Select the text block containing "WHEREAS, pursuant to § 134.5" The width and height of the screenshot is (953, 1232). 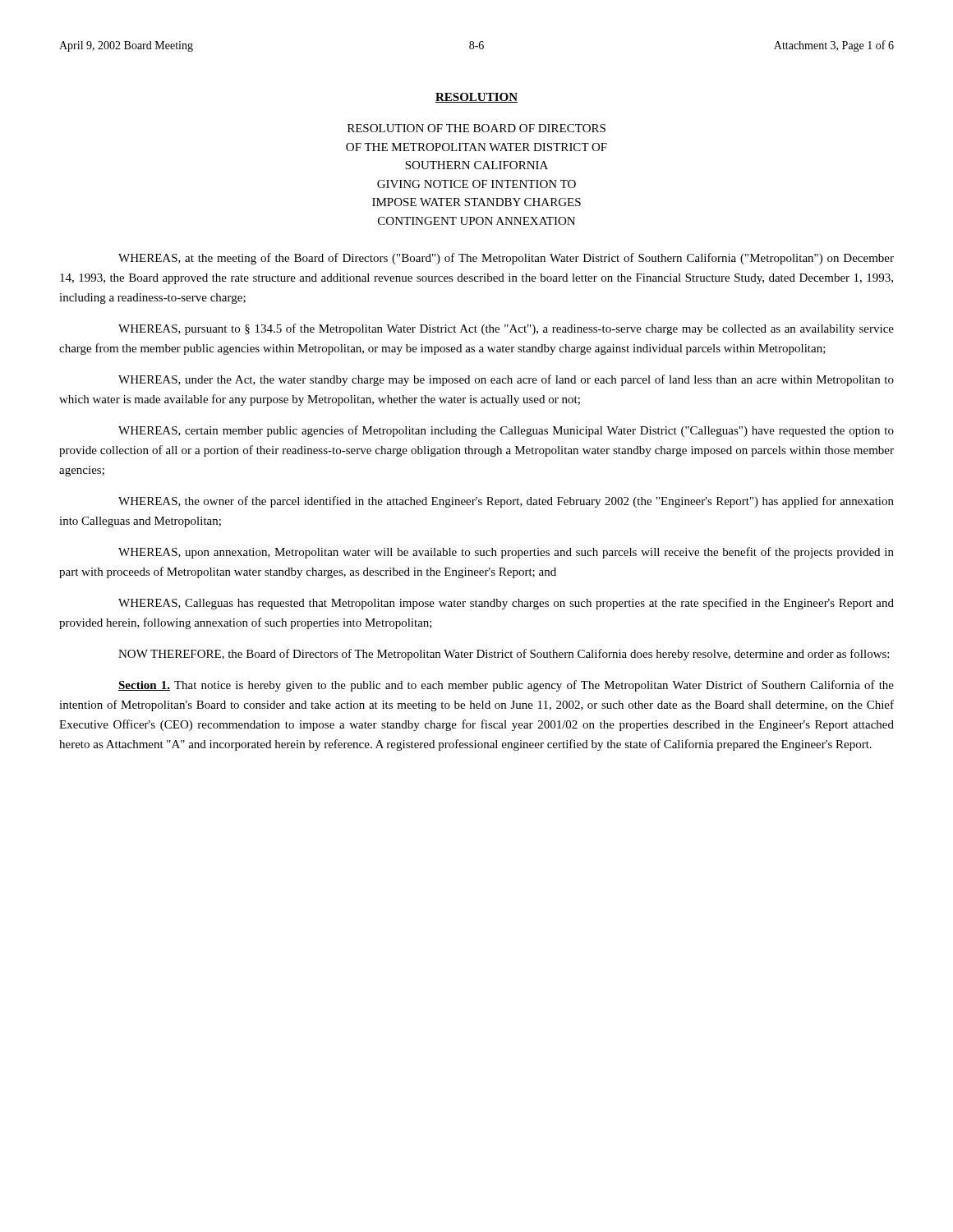pyautogui.click(x=476, y=338)
